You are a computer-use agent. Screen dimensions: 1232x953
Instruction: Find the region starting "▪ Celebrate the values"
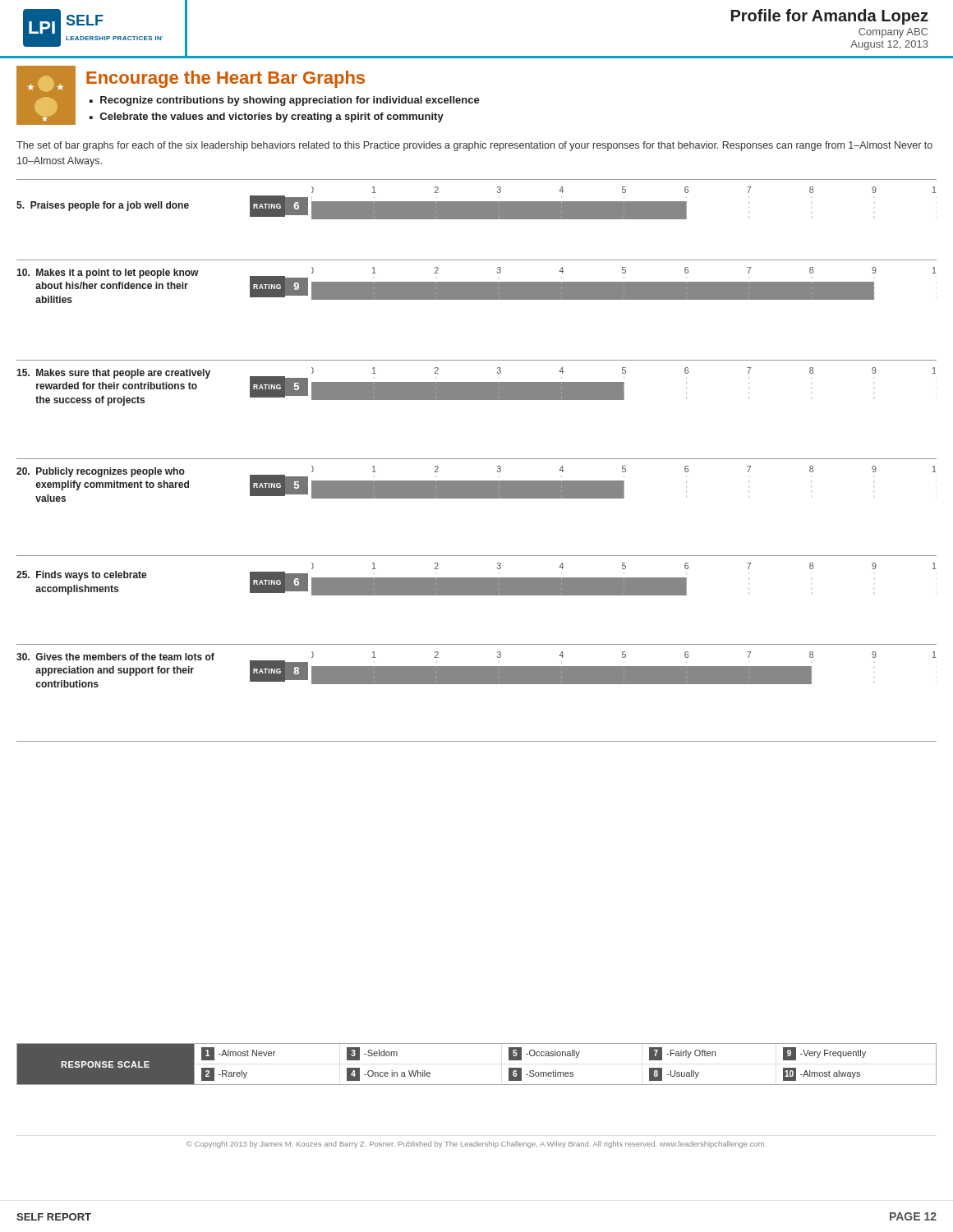(x=266, y=117)
